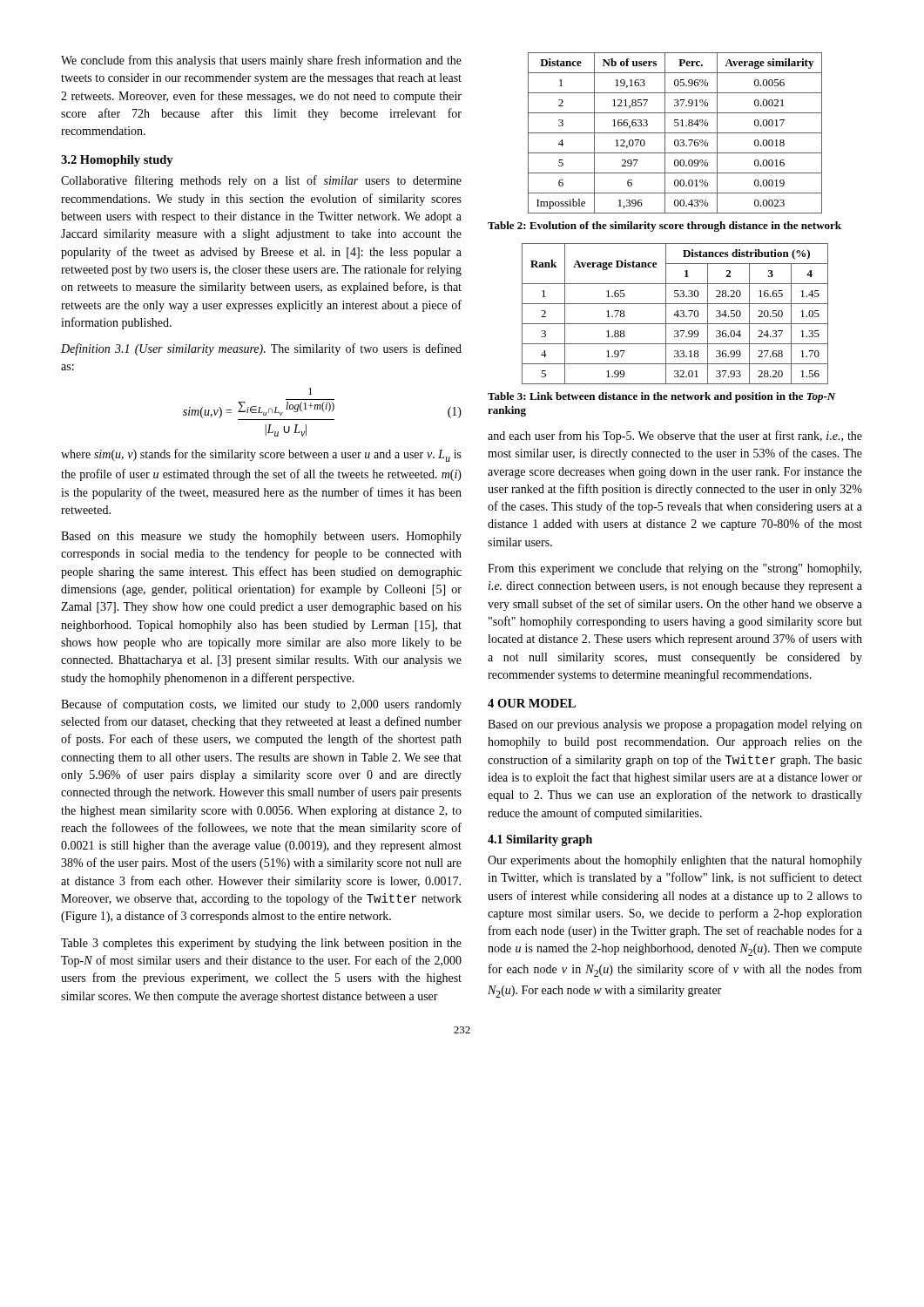Image resolution: width=924 pixels, height=1307 pixels.
Task: Locate the block of text that opens with "Table 3 completes this experiment by studying"
Action: click(x=261, y=970)
